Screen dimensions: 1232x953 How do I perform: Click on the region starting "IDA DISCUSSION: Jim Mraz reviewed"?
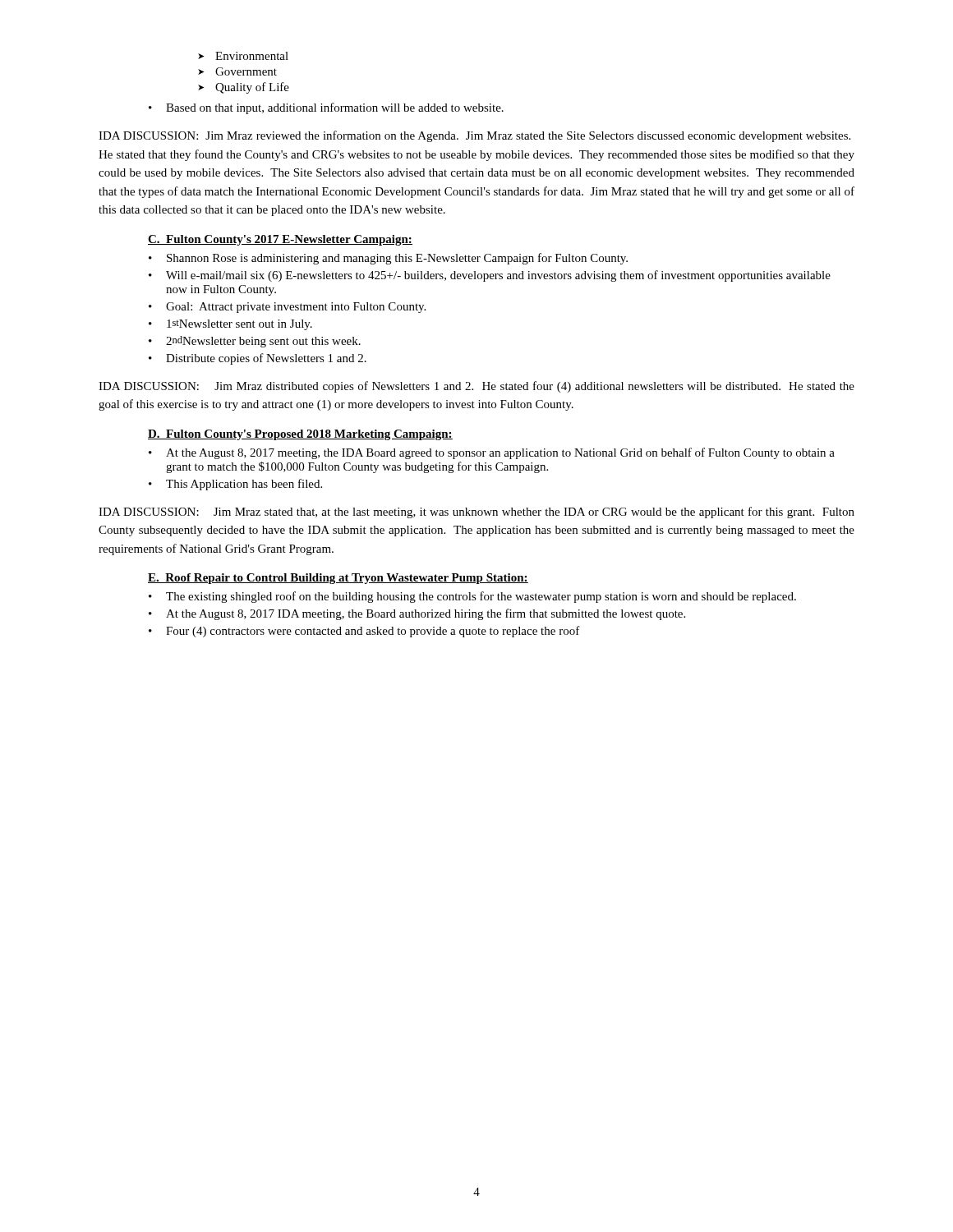click(x=476, y=172)
